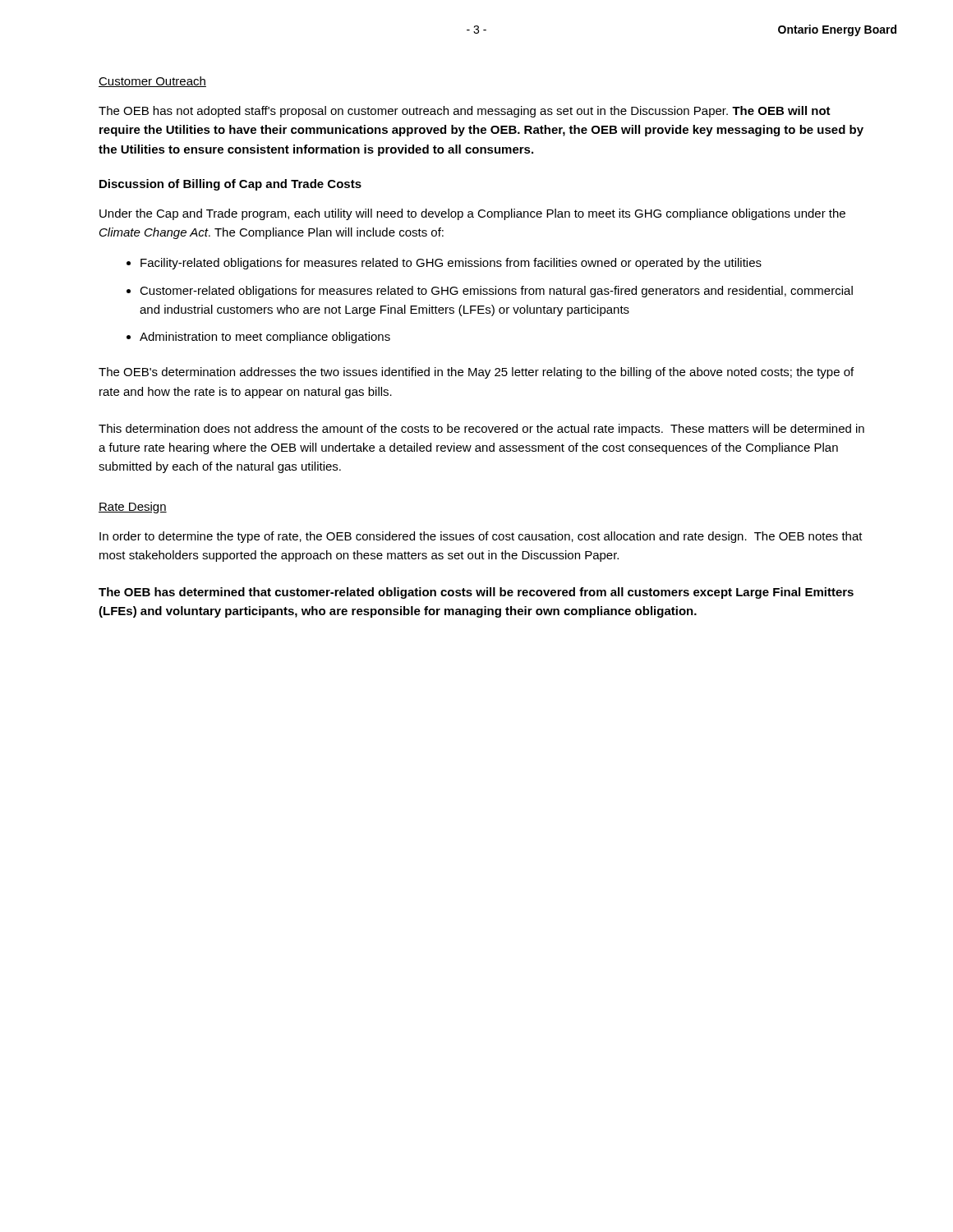Locate the list item that says "Facility-related obligations for measures related"
The height and width of the screenshot is (1232, 953).
click(451, 263)
